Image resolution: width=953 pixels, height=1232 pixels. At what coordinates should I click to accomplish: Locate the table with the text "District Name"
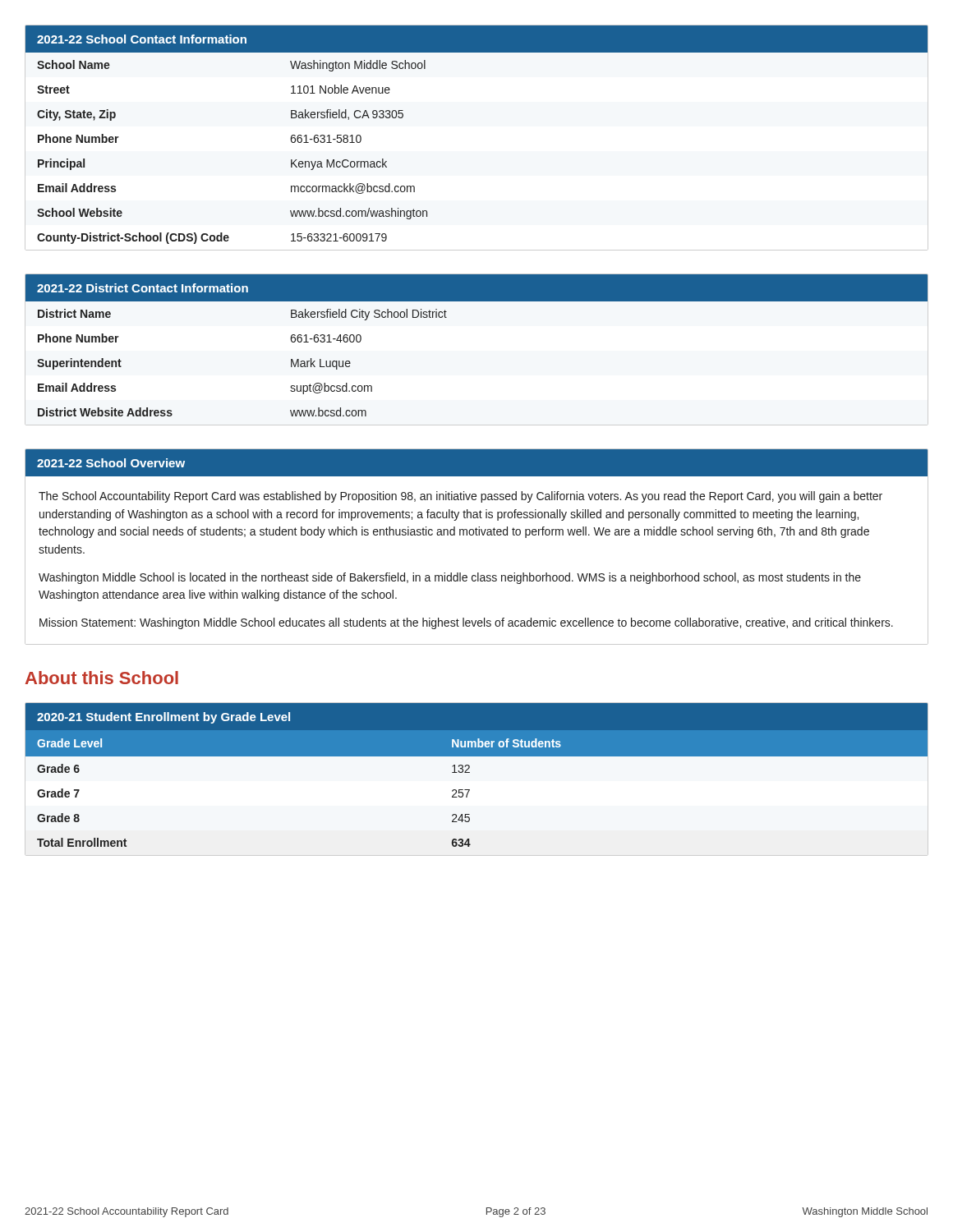pyautogui.click(x=476, y=349)
